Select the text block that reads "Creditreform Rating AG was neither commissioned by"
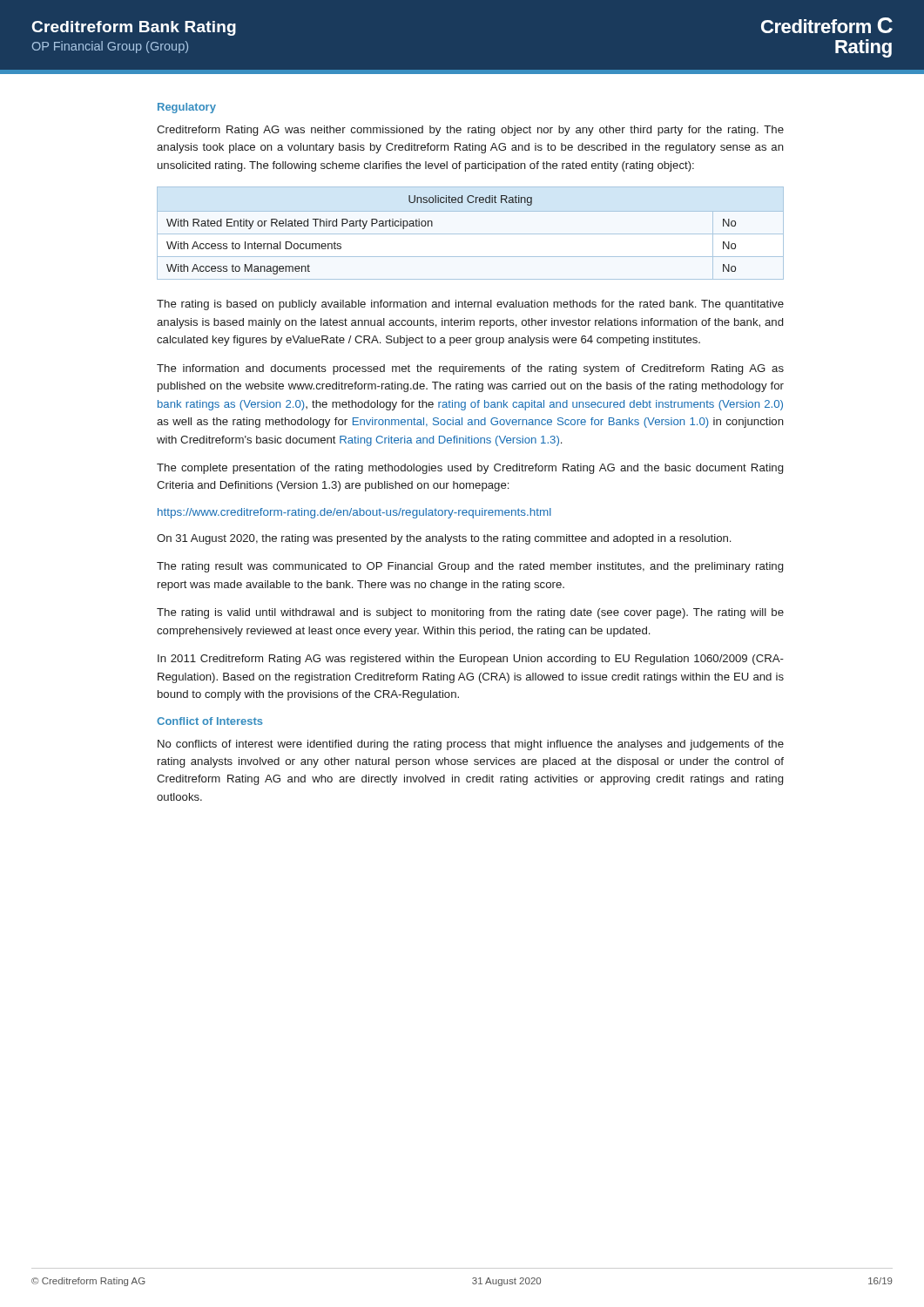The height and width of the screenshot is (1307, 924). pos(470,147)
